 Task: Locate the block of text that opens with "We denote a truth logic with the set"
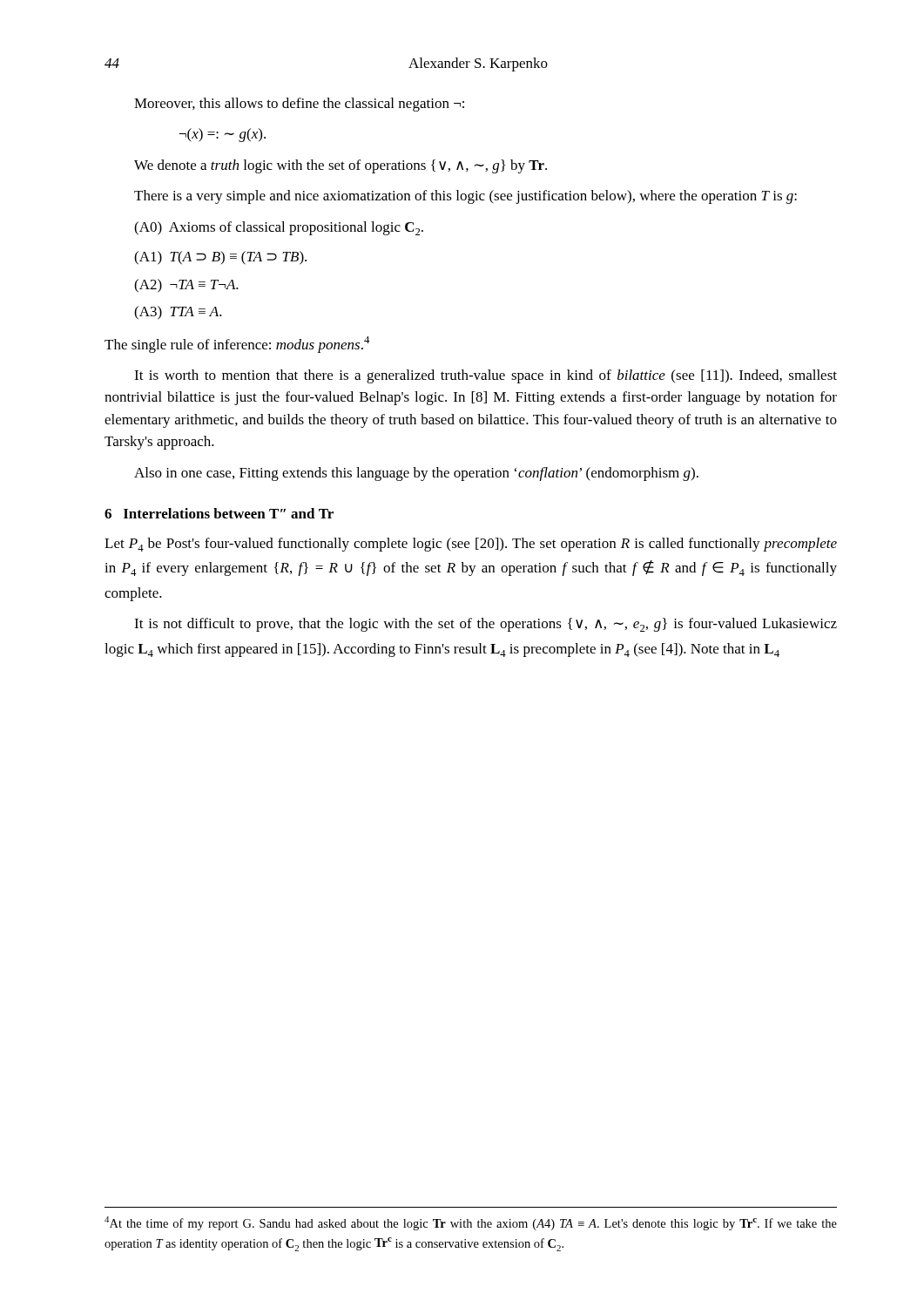click(471, 165)
